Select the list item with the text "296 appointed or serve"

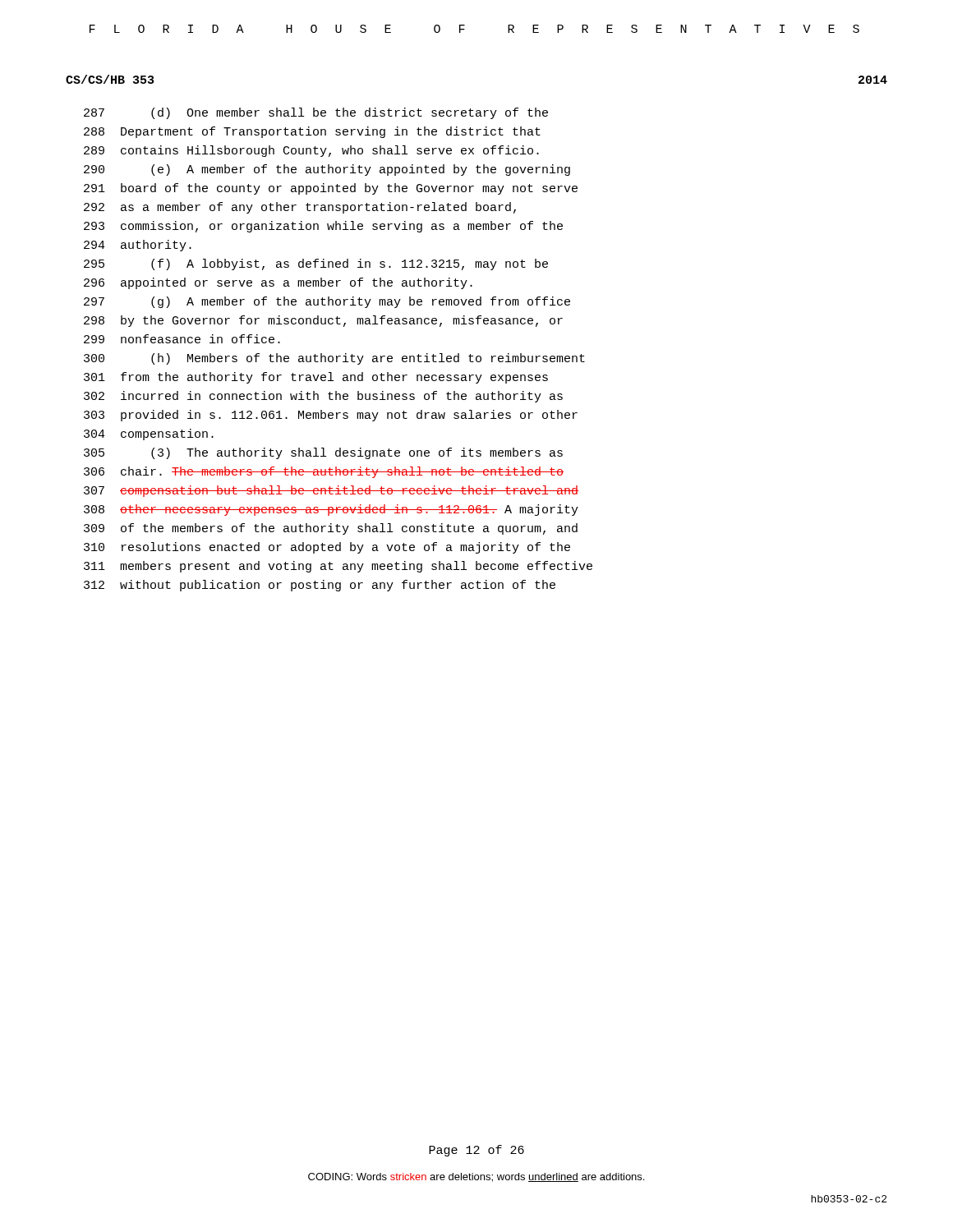pos(270,284)
